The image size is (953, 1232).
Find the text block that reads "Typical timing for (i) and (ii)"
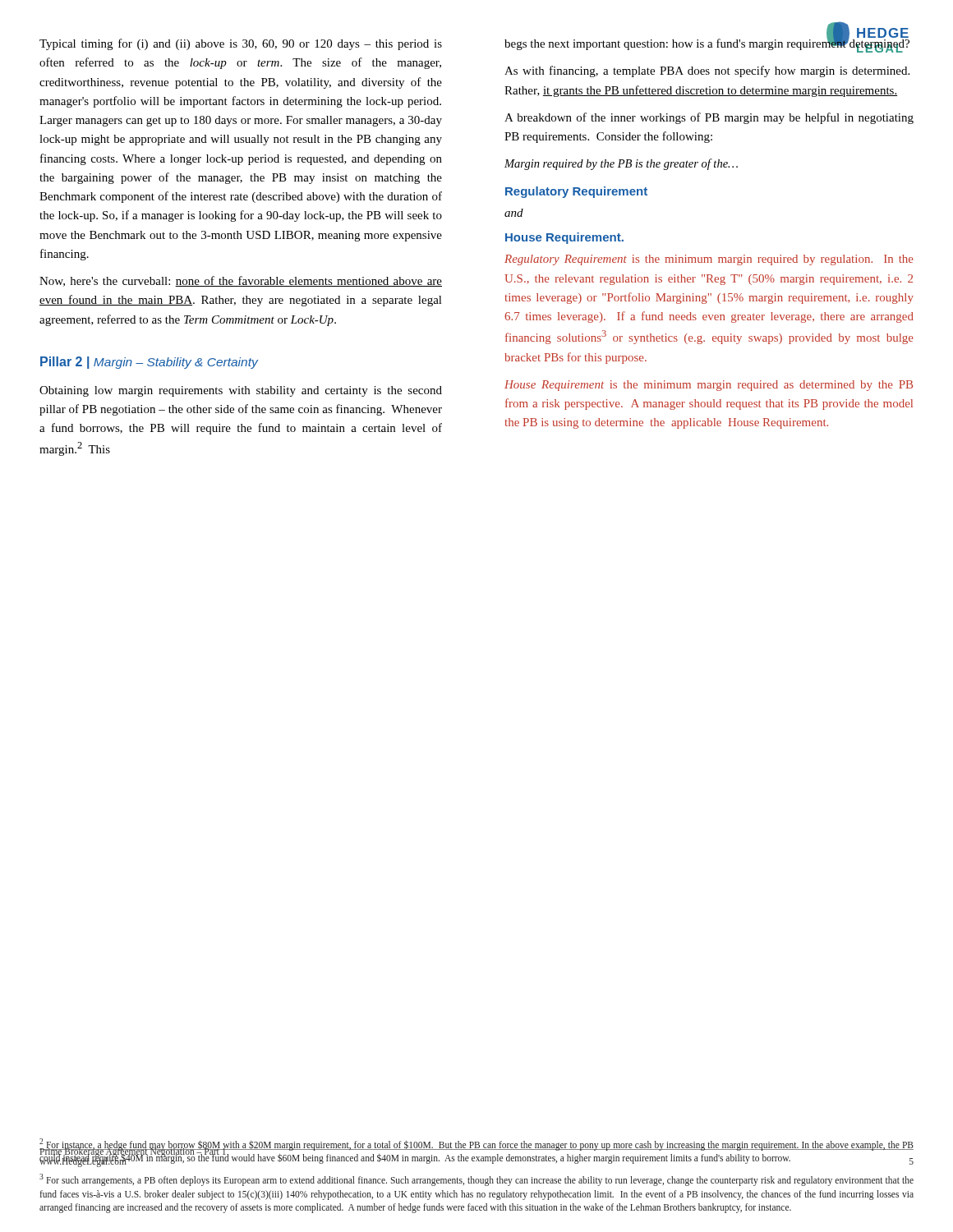pos(241,149)
